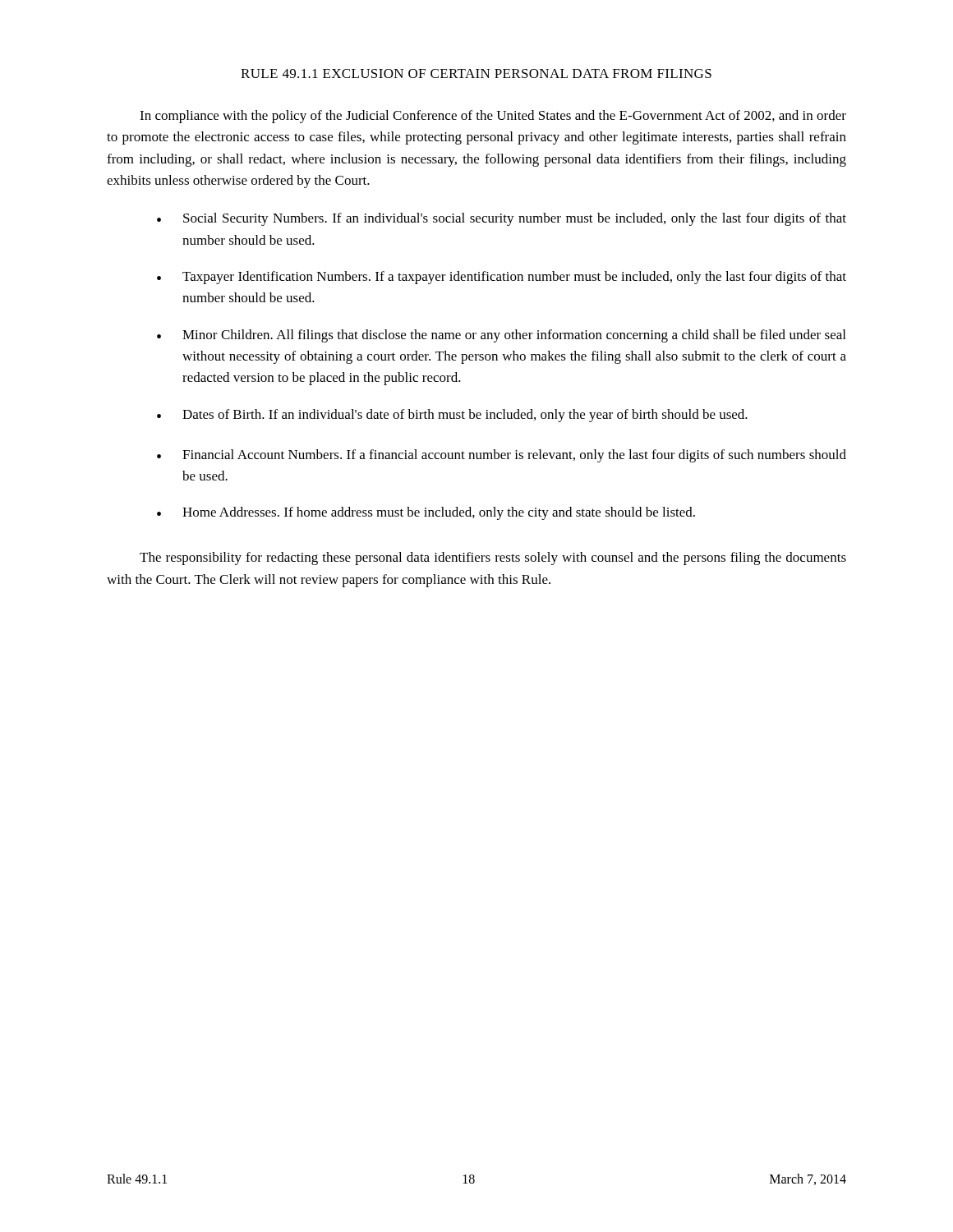The height and width of the screenshot is (1232, 953).
Task: Select the element starting "• Social Security Numbers."
Action: click(x=501, y=230)
